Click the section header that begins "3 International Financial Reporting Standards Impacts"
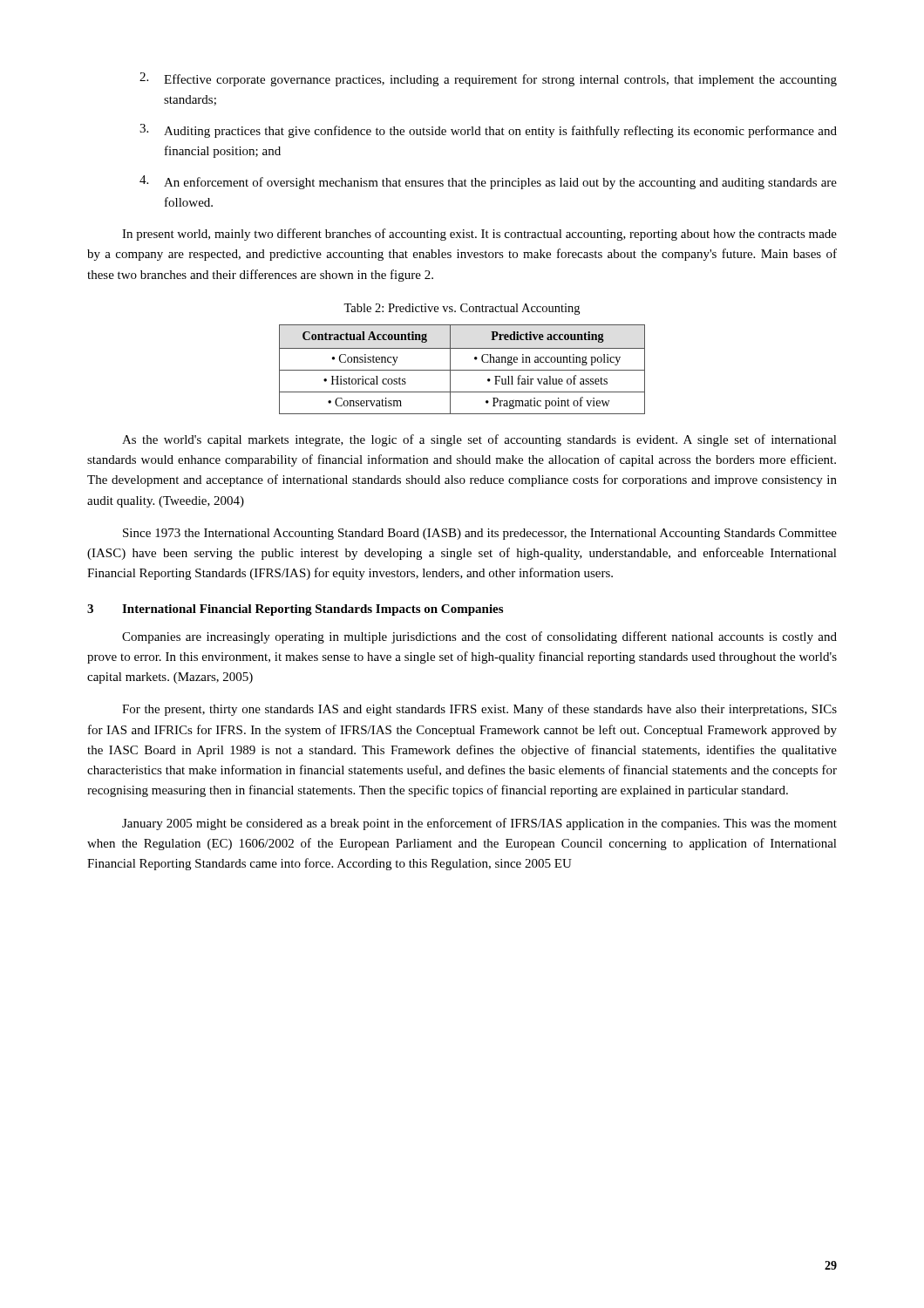Viewport: 924px width, 1308px height. (295, 609)
